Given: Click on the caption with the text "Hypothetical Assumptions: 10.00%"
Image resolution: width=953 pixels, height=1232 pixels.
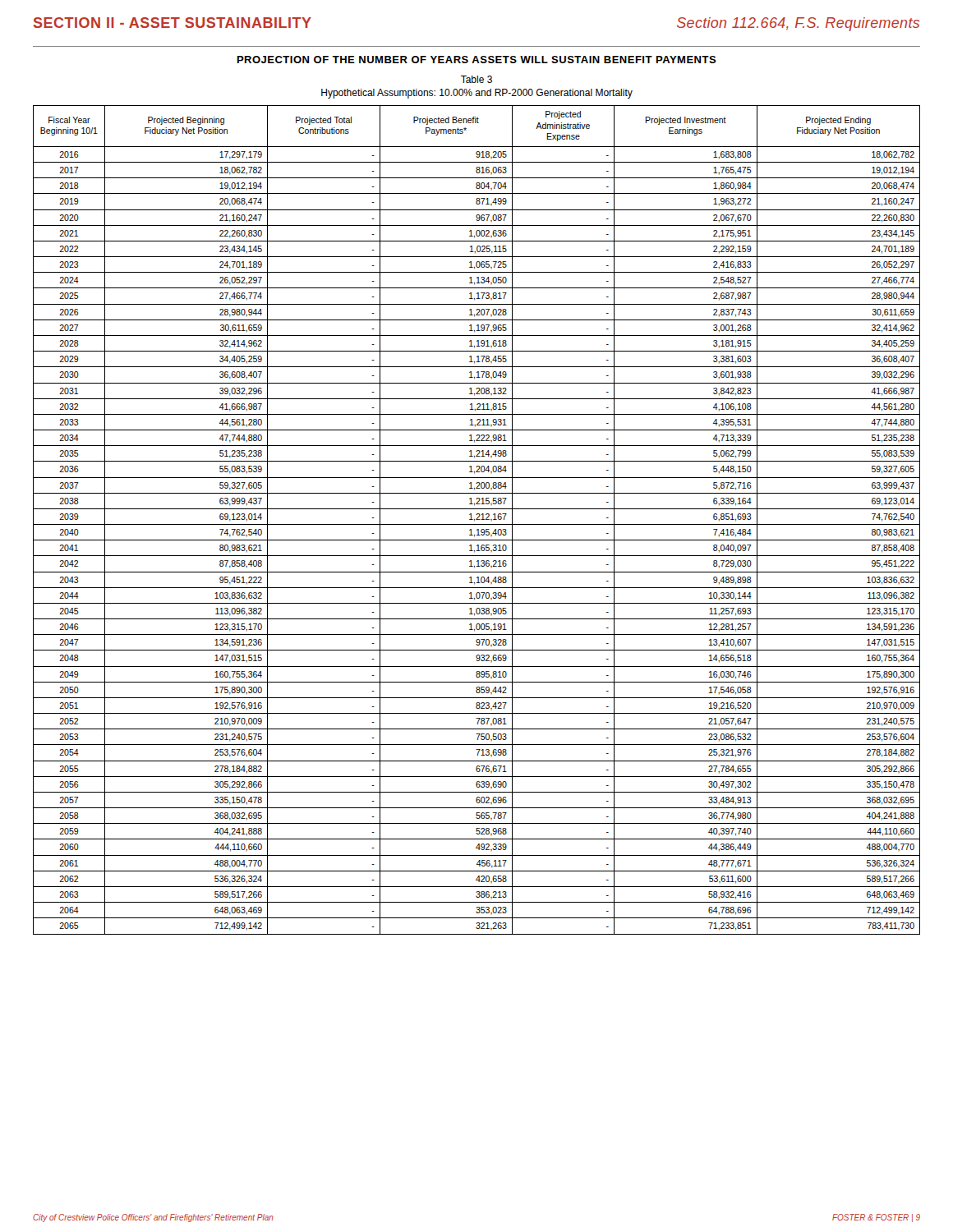Looking at the screenshot, I should [x=476, y=93].
